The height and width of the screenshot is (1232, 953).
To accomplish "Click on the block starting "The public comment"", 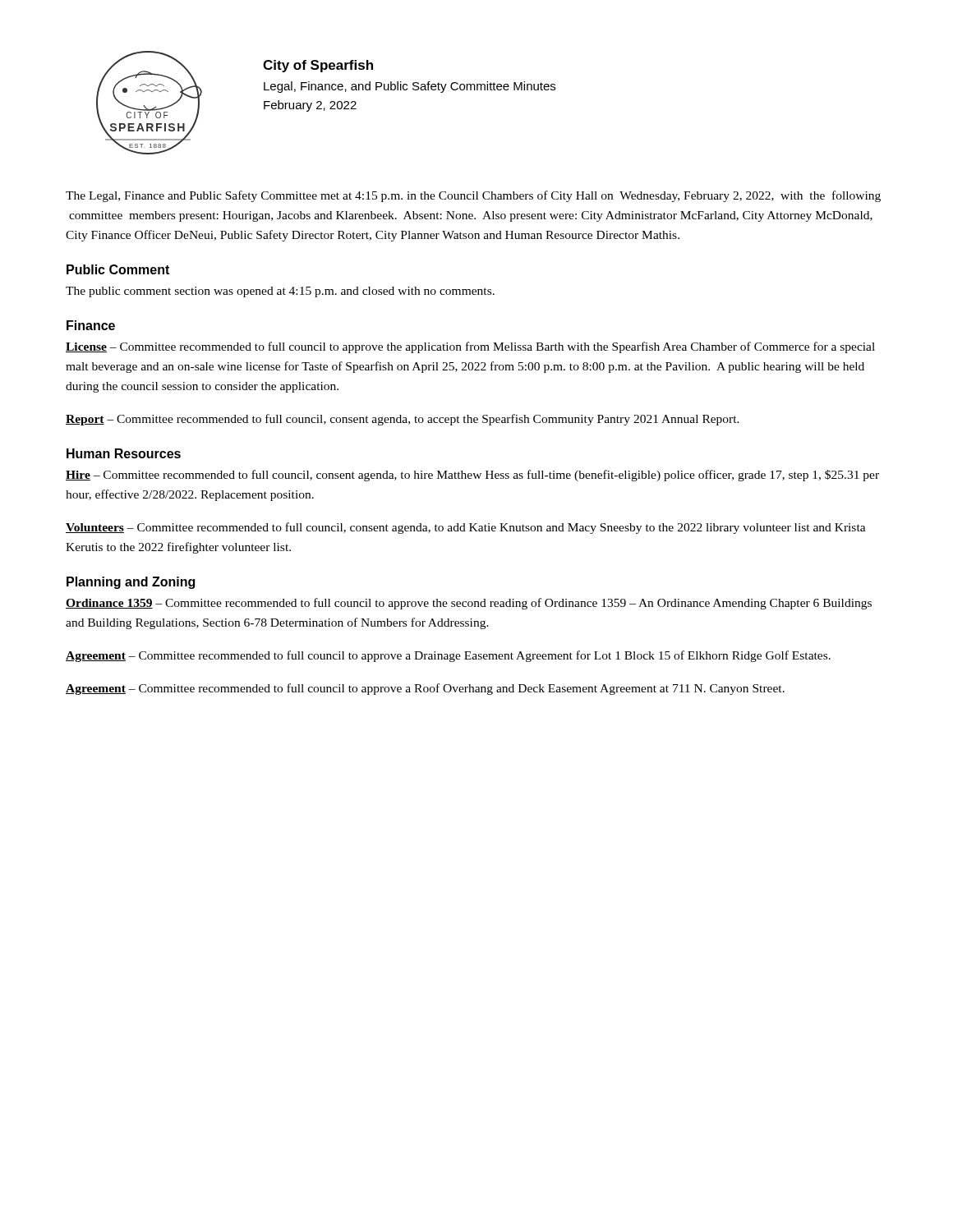I will (280, 290).
